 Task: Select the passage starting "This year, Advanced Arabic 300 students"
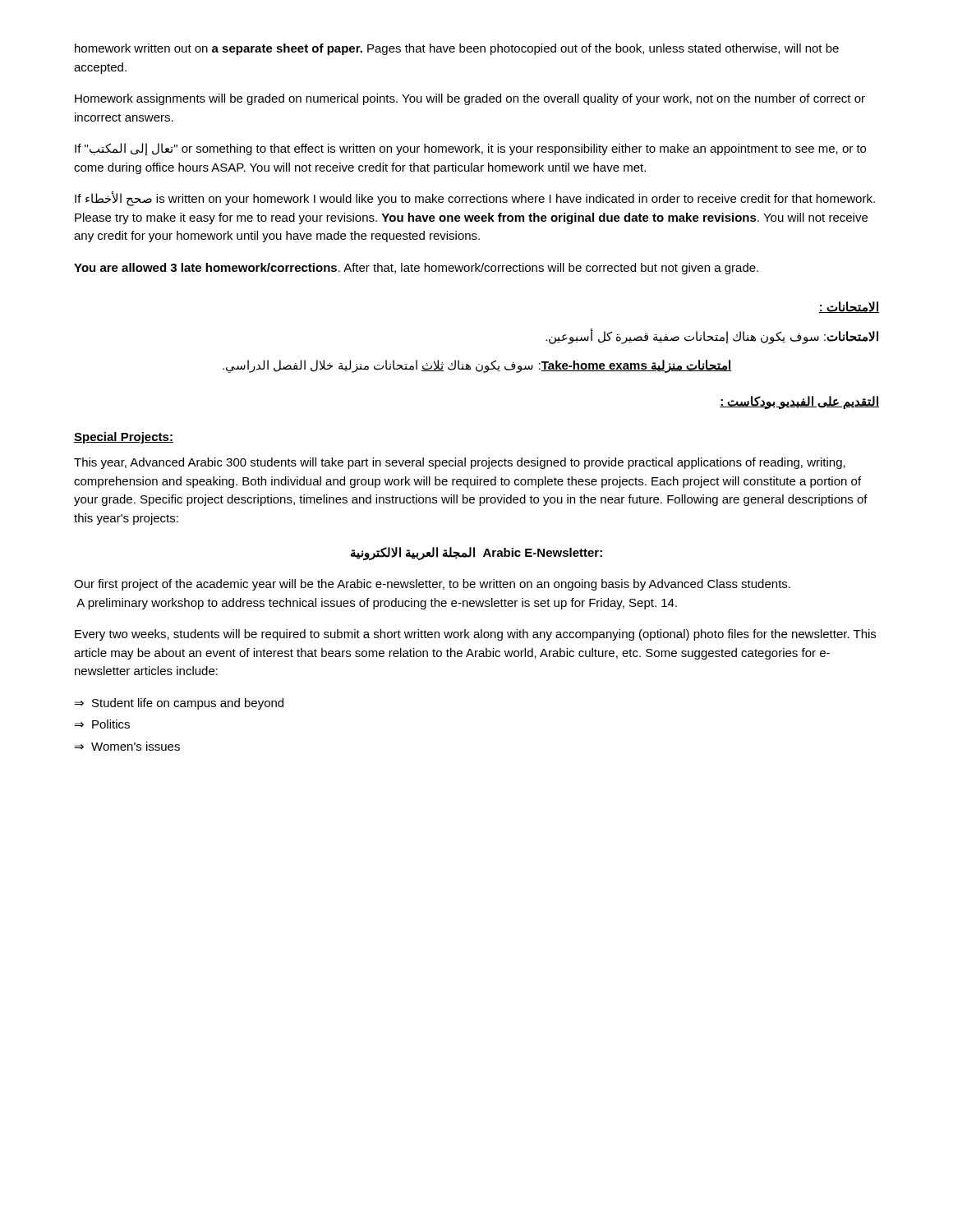[x=471, y=490]
